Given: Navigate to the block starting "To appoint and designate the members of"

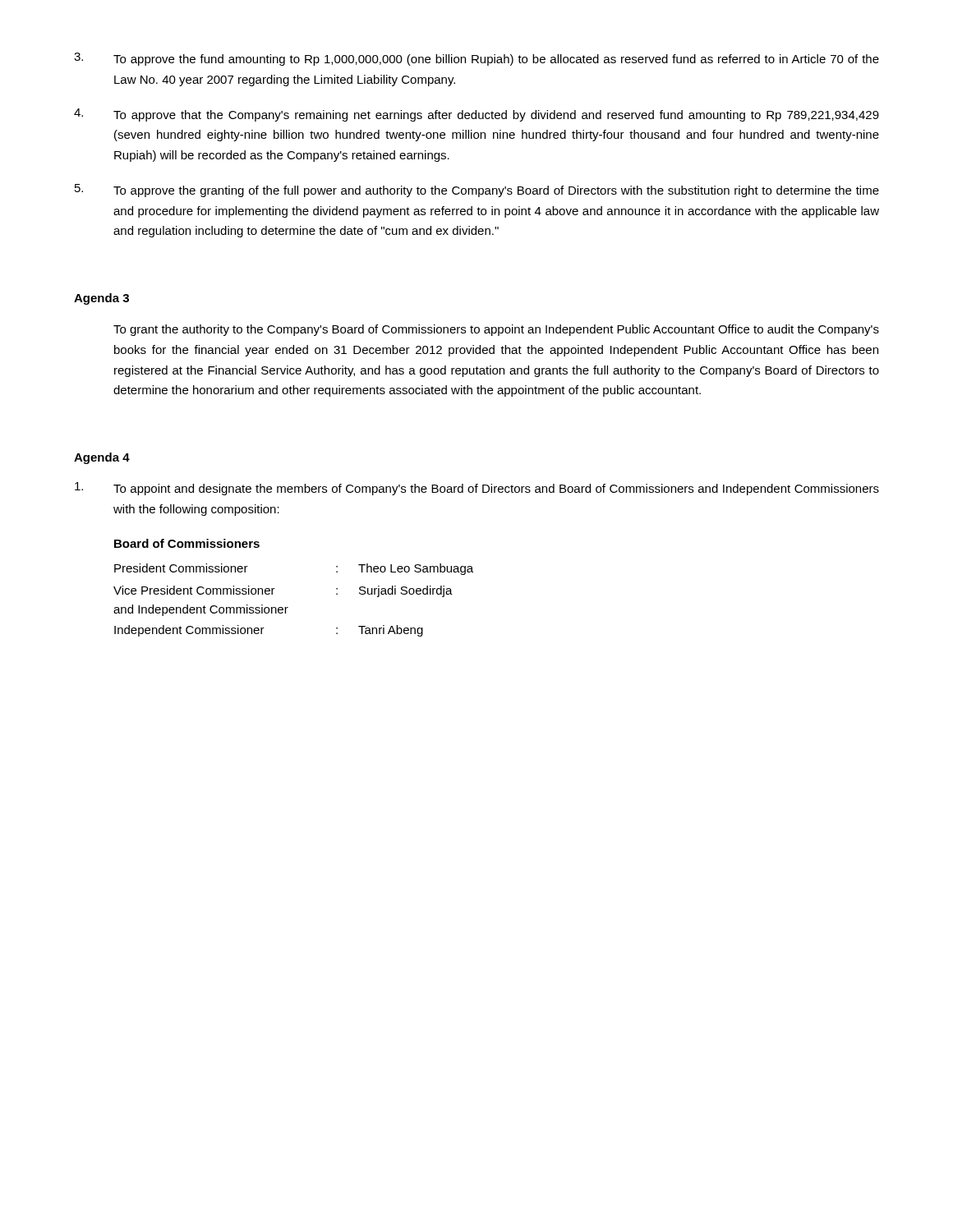Looking at the screenshot, I should [476, 499].
